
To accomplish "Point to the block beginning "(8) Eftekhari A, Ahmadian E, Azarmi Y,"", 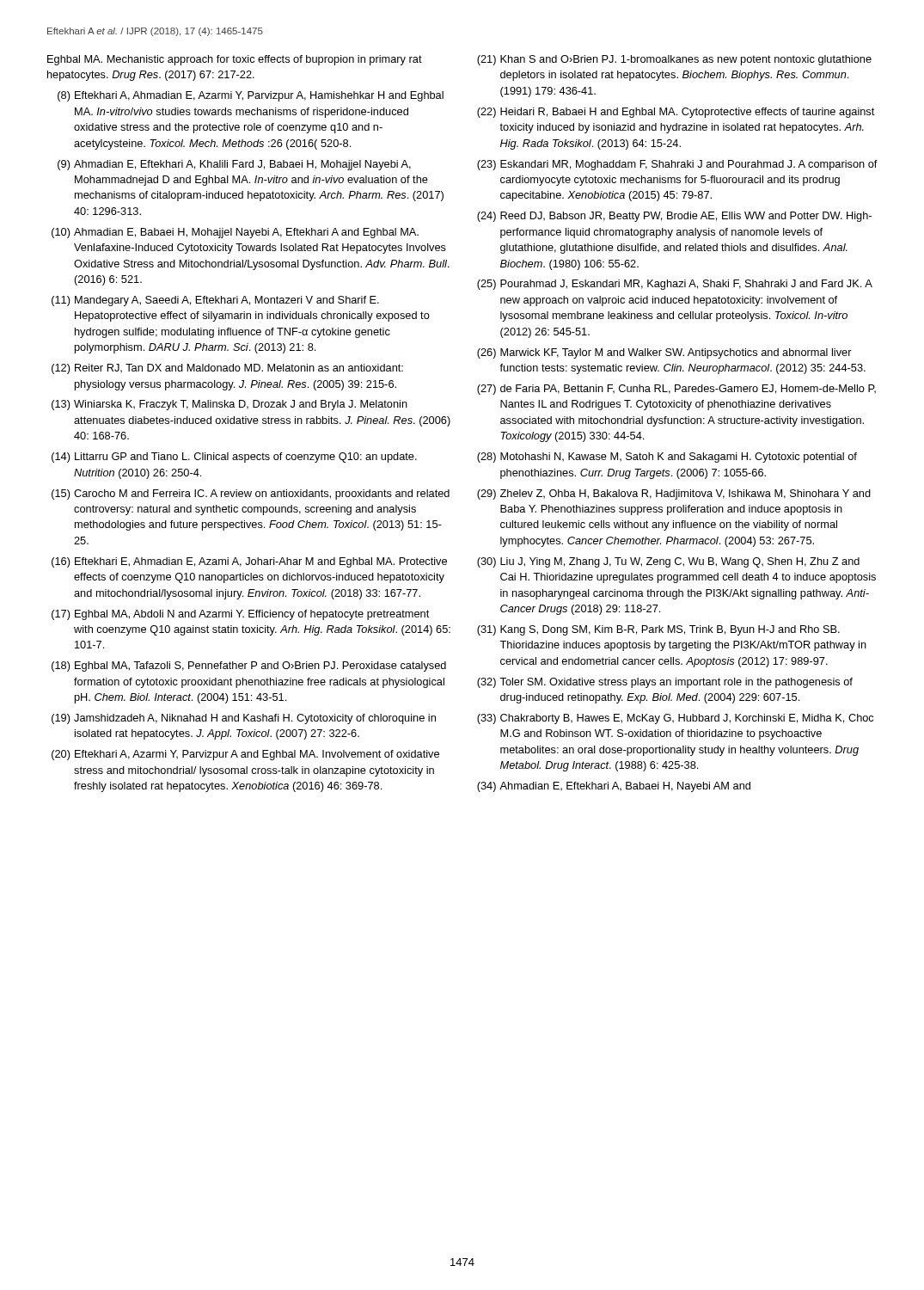I will [249, 120].
